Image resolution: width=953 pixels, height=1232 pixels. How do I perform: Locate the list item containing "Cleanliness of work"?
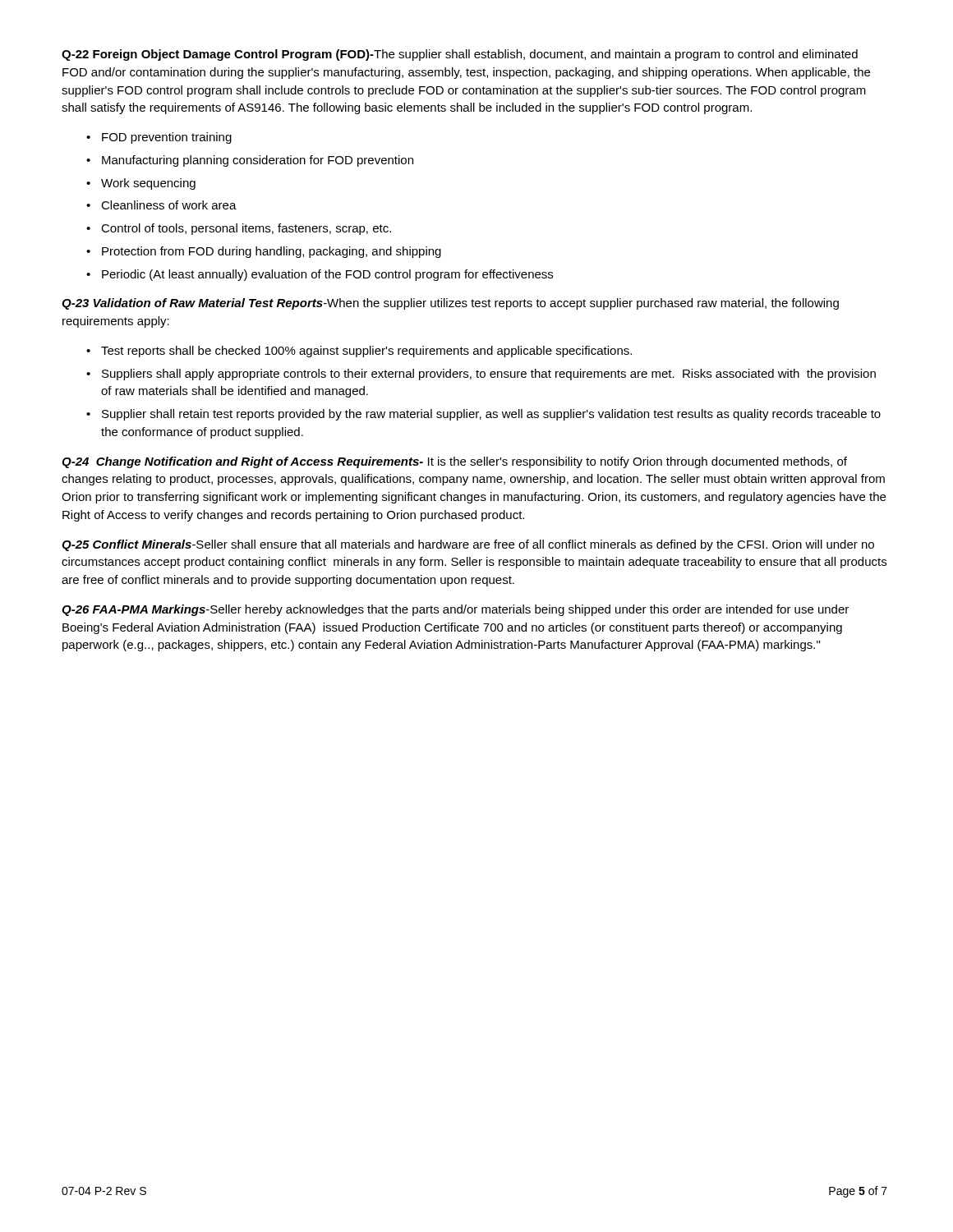[x=168, y=205]
